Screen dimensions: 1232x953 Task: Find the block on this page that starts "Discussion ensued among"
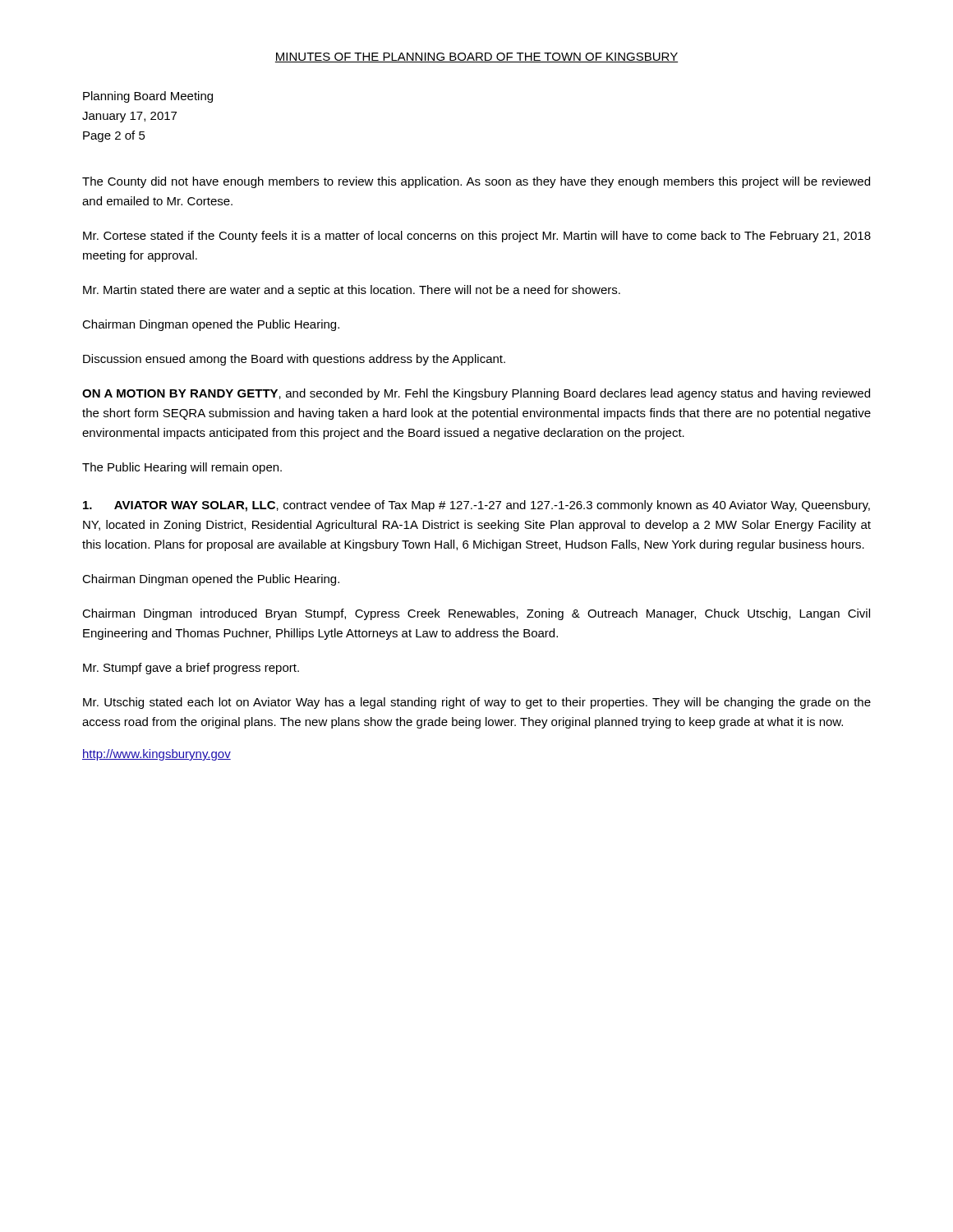294,359
